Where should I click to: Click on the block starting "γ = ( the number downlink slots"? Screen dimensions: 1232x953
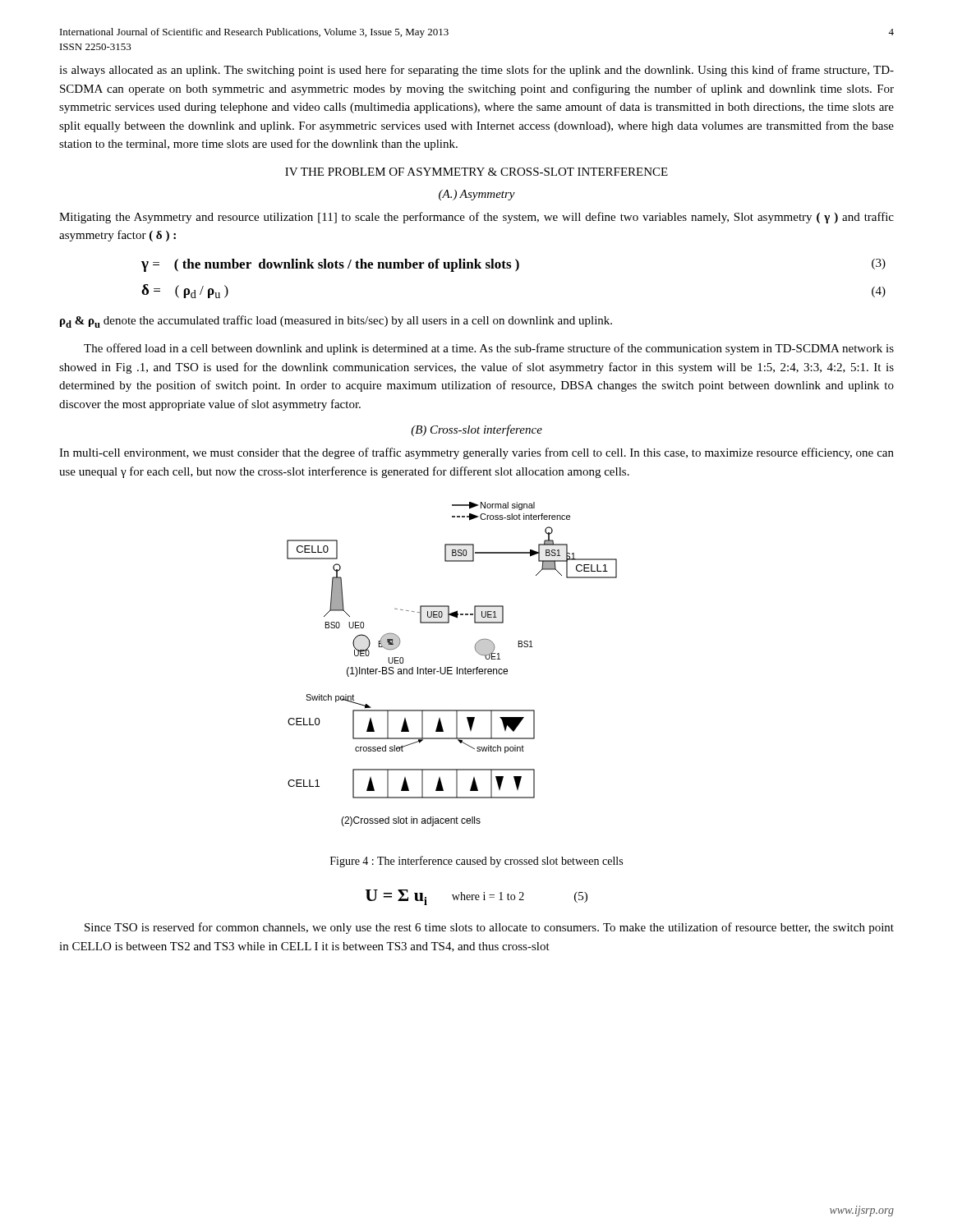(x=513, y=264)
